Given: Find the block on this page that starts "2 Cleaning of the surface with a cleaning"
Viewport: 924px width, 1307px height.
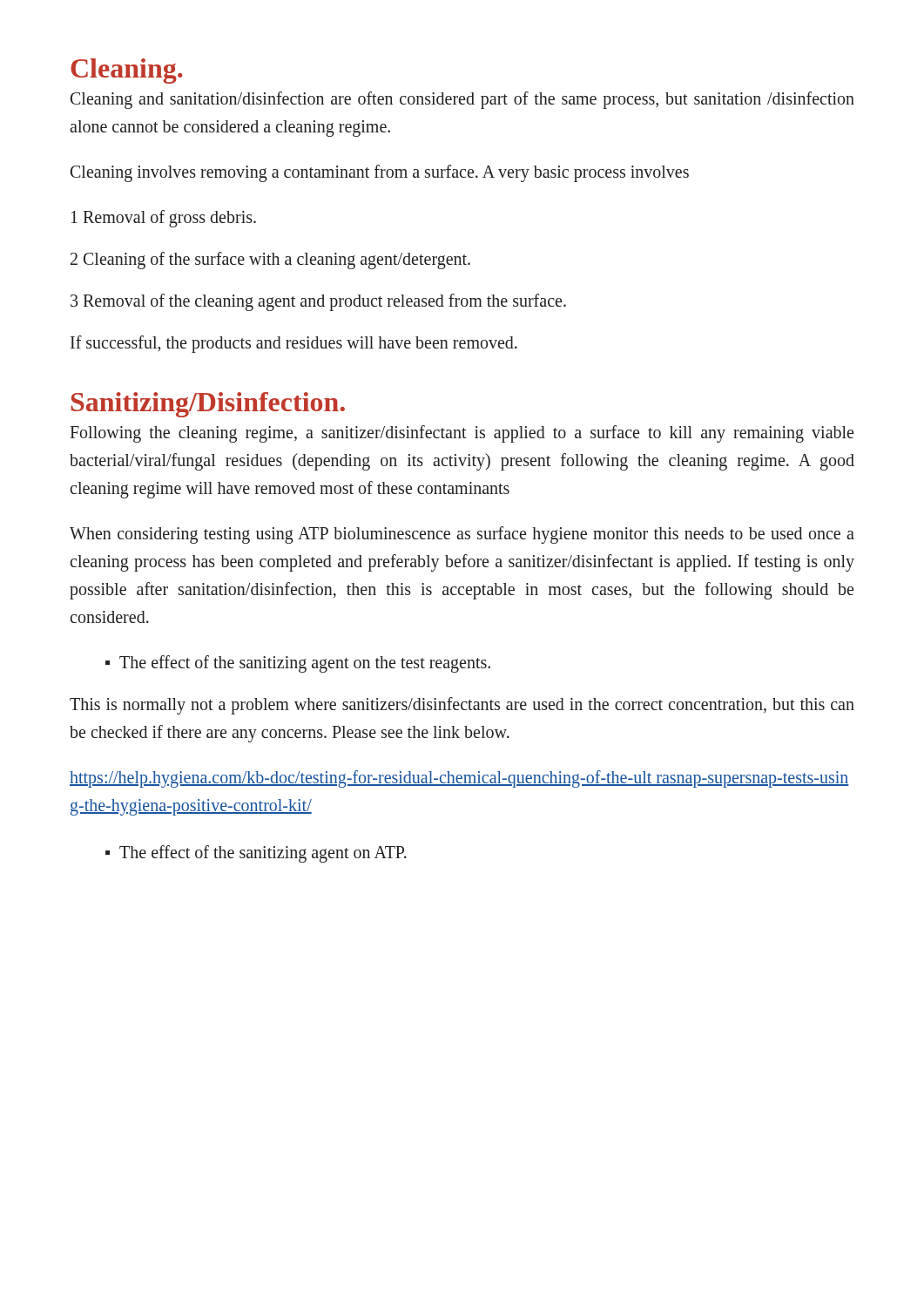Looking at the screenshot, I should [x=270, y=259].
